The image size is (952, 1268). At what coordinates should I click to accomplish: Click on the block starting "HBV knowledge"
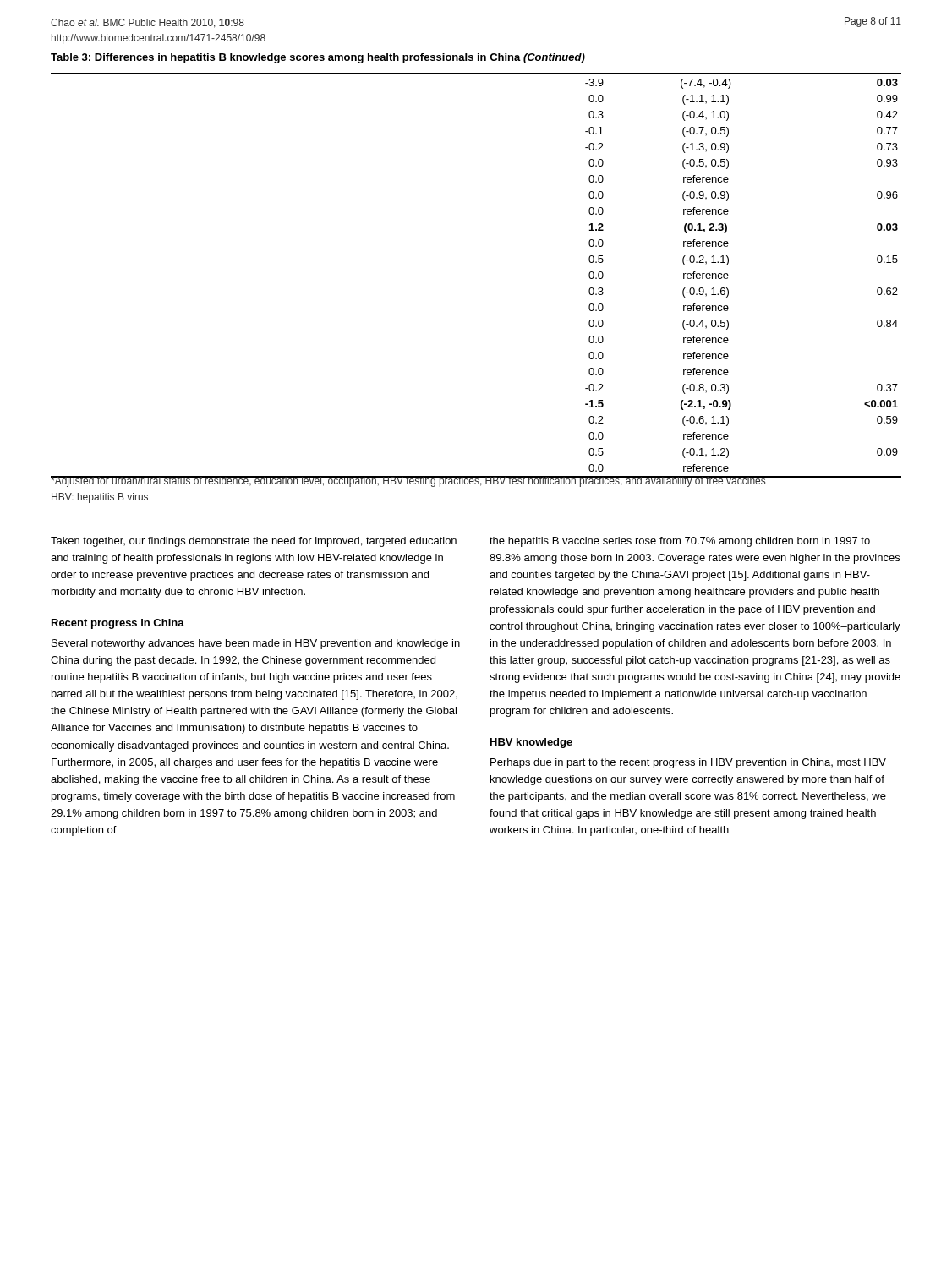[531, 741]
